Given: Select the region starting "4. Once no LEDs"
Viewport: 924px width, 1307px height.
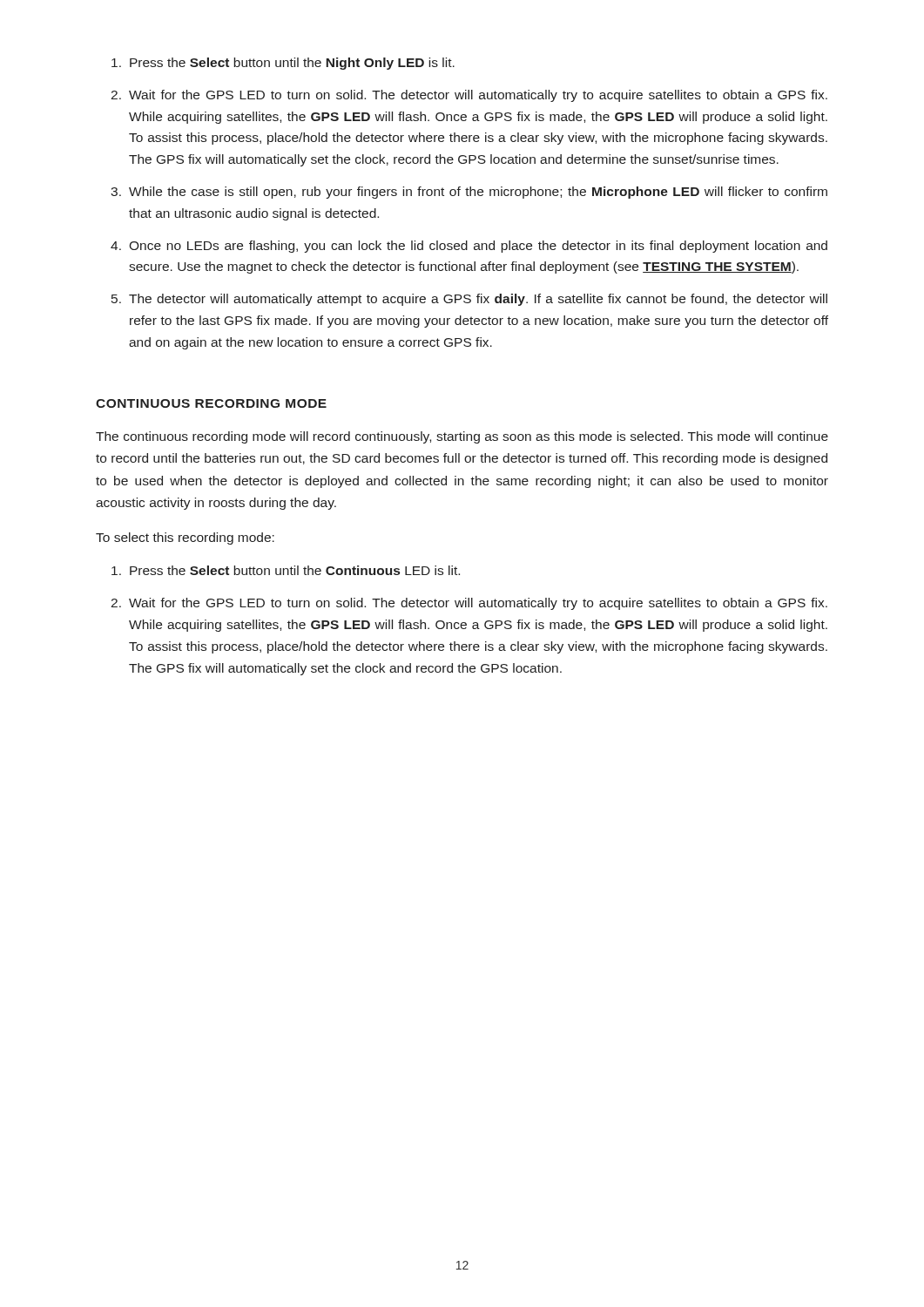Looking at the screenshot, I should click(462, 256).
